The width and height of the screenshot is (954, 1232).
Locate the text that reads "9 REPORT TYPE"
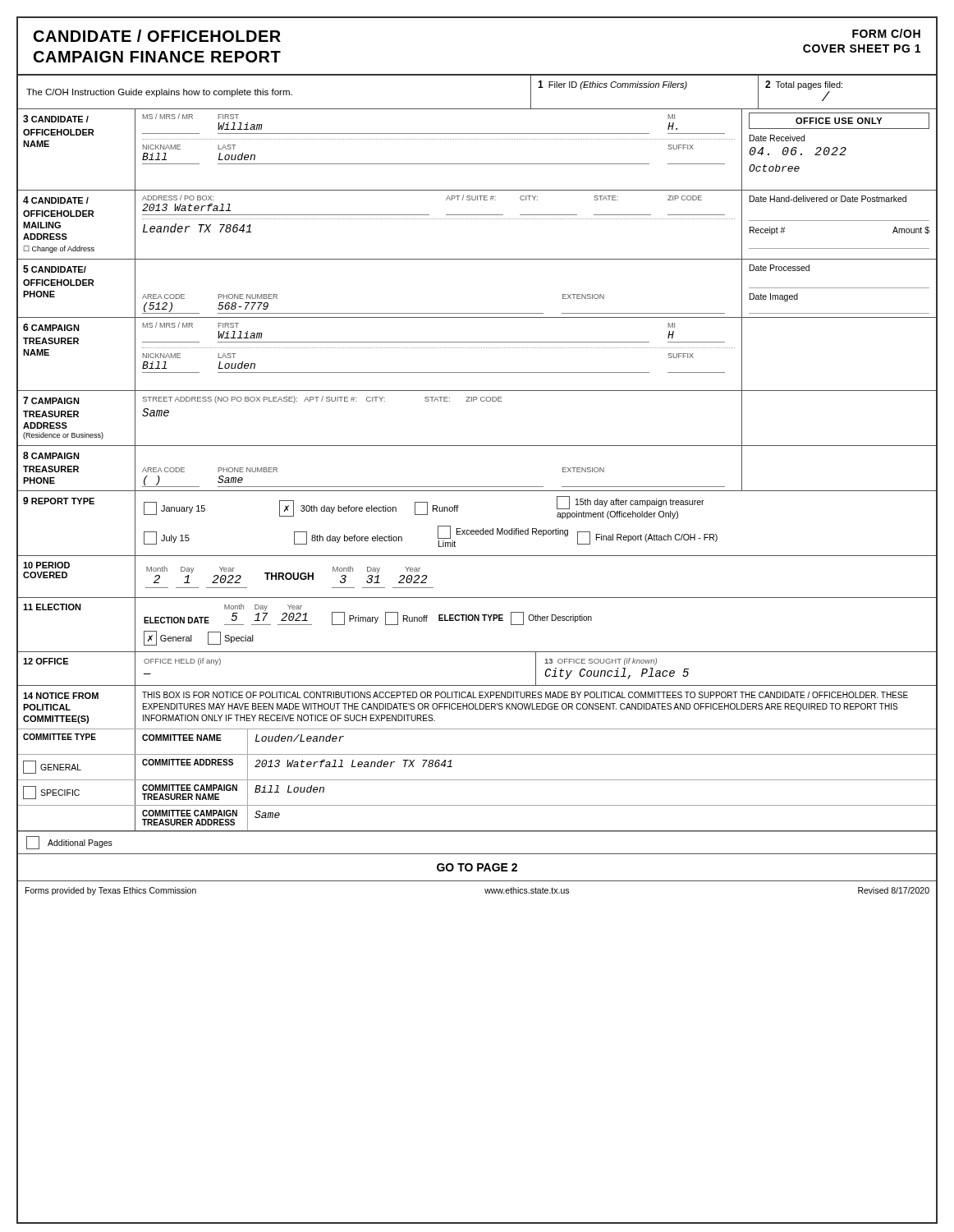coord(59,501)
